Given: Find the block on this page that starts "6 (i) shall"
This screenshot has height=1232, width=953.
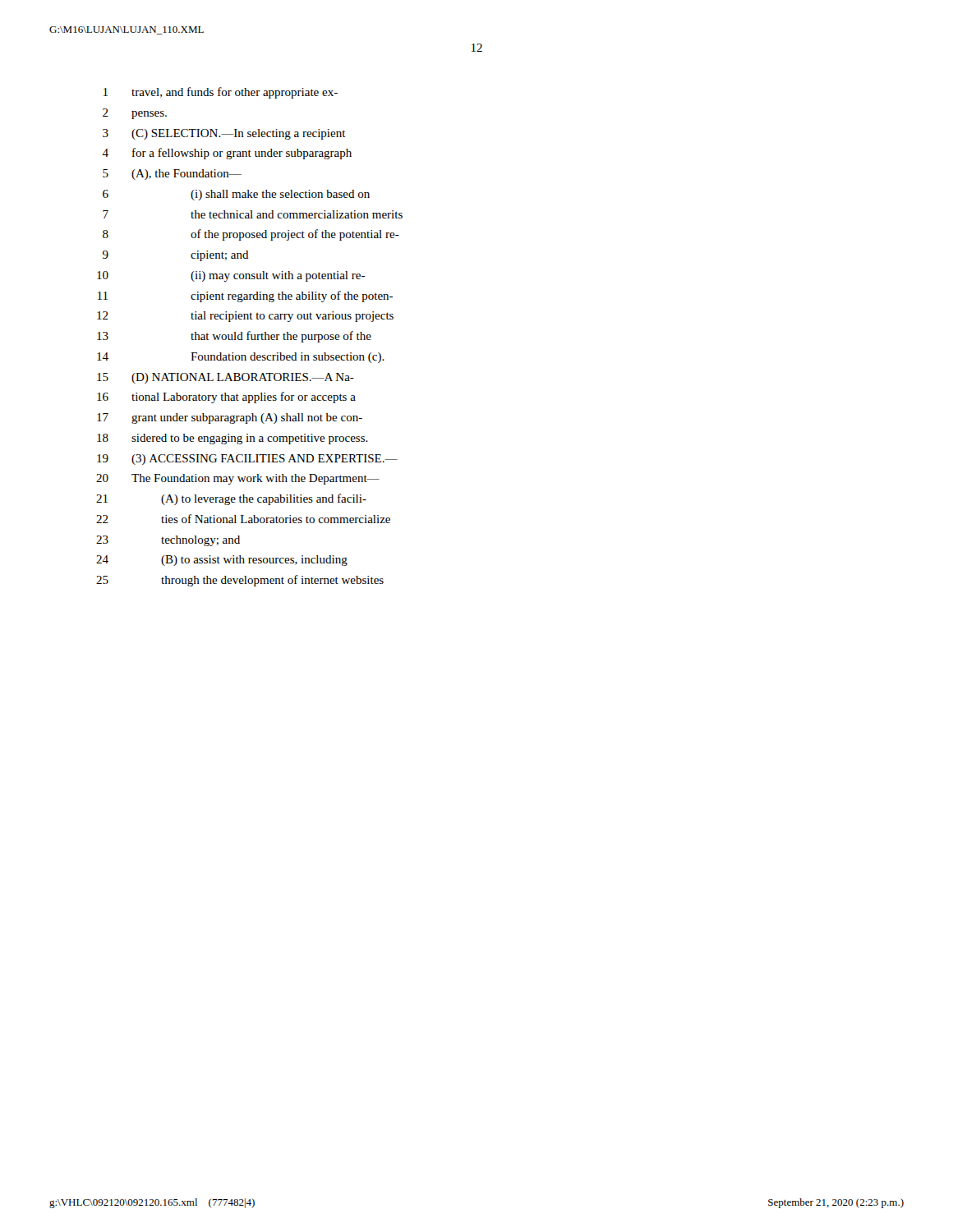Looking at the screenshot, I should pos(236,195).
